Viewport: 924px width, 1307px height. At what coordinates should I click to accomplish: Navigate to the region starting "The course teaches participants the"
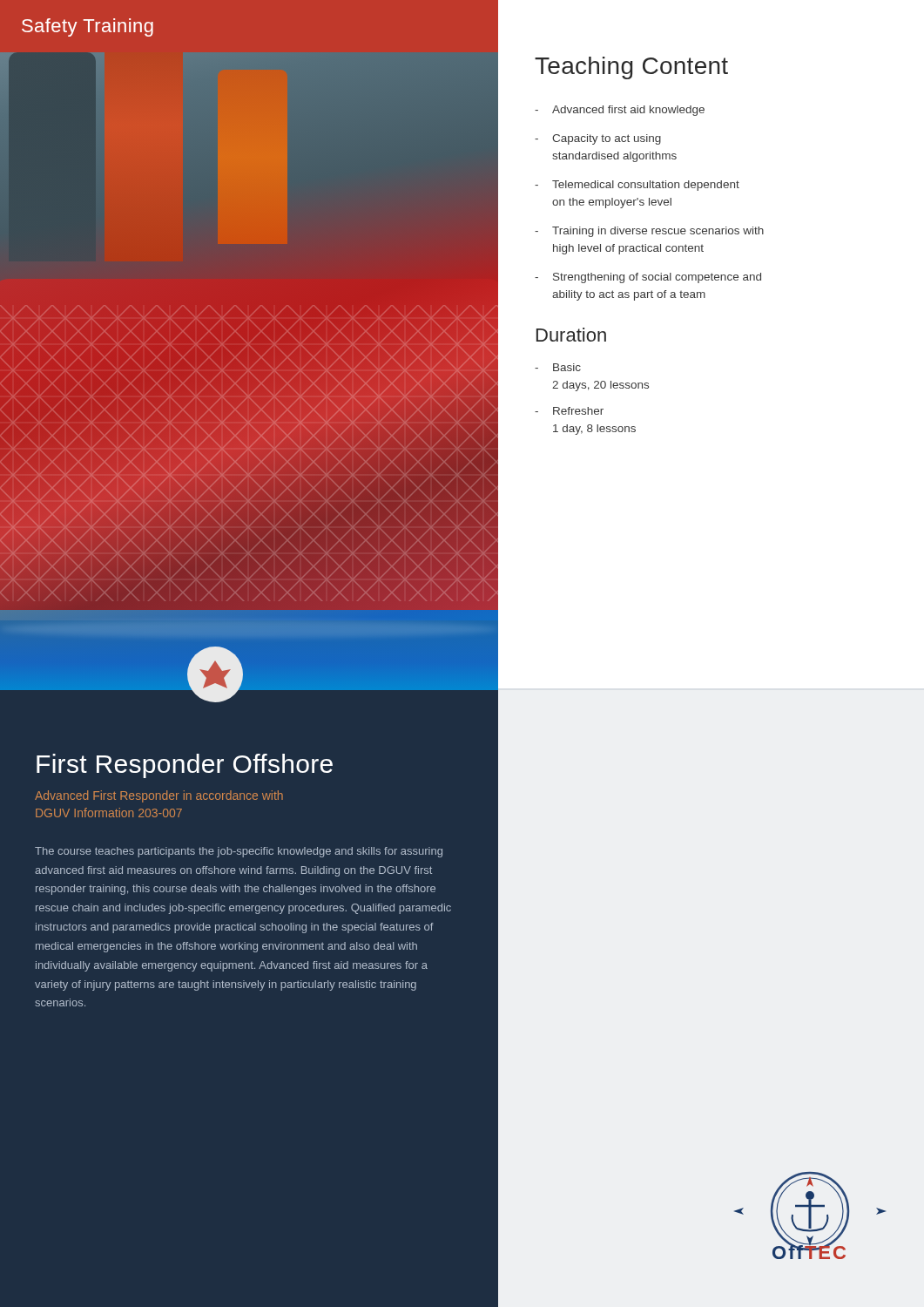coord(243,927)
